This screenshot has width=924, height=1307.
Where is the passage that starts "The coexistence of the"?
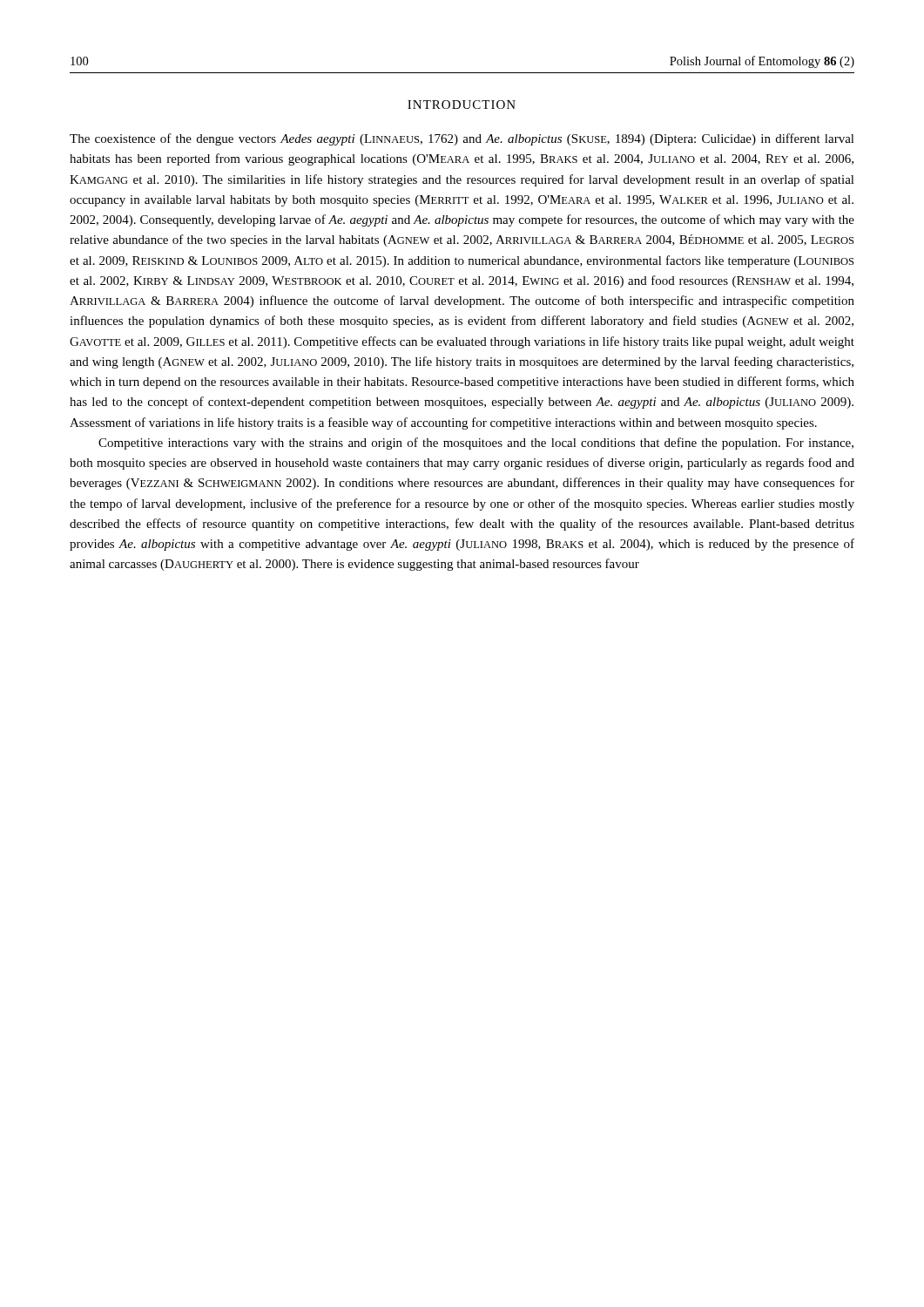point(462,352)
